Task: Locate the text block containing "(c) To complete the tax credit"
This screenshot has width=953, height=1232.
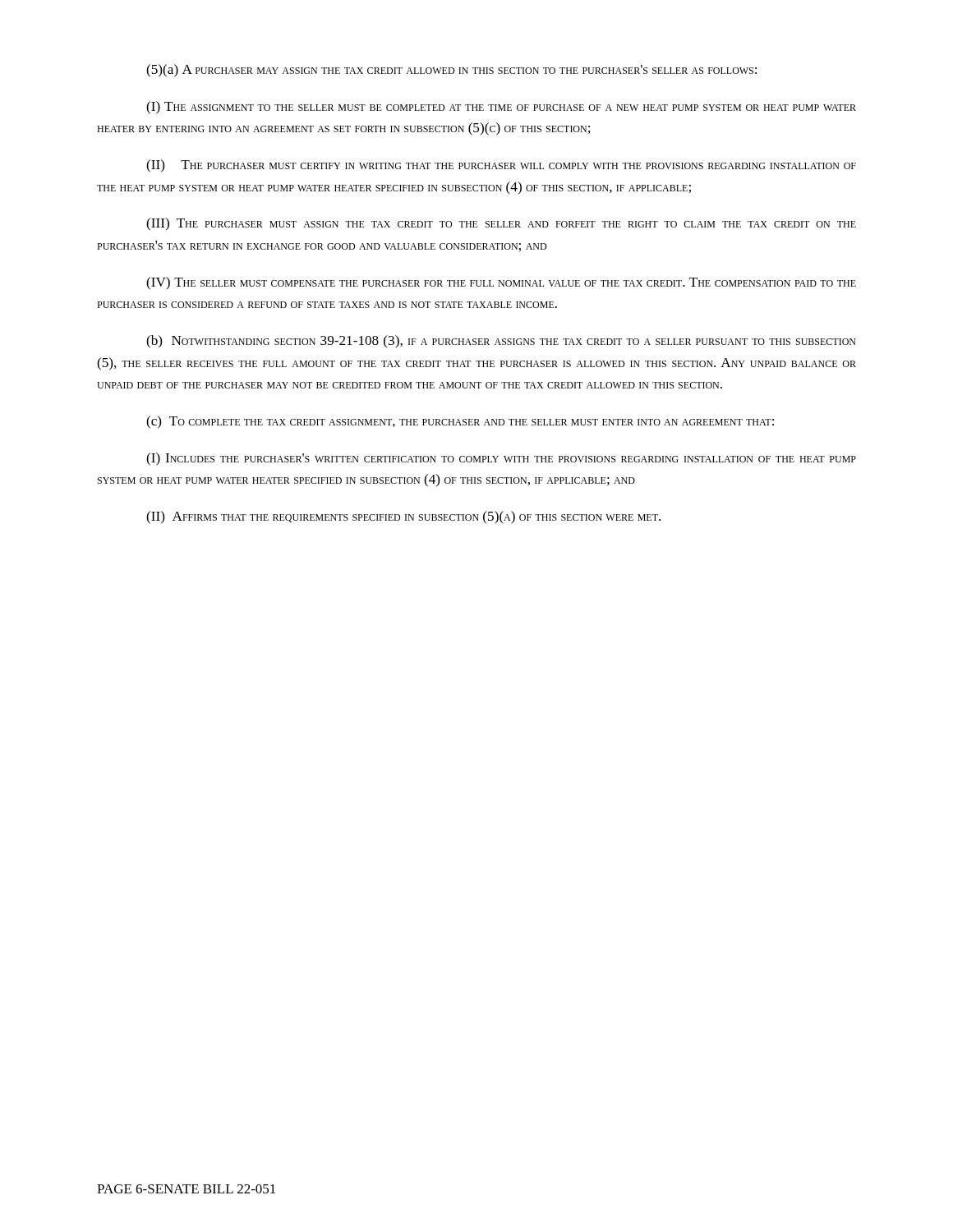Action: click(461, 421)
